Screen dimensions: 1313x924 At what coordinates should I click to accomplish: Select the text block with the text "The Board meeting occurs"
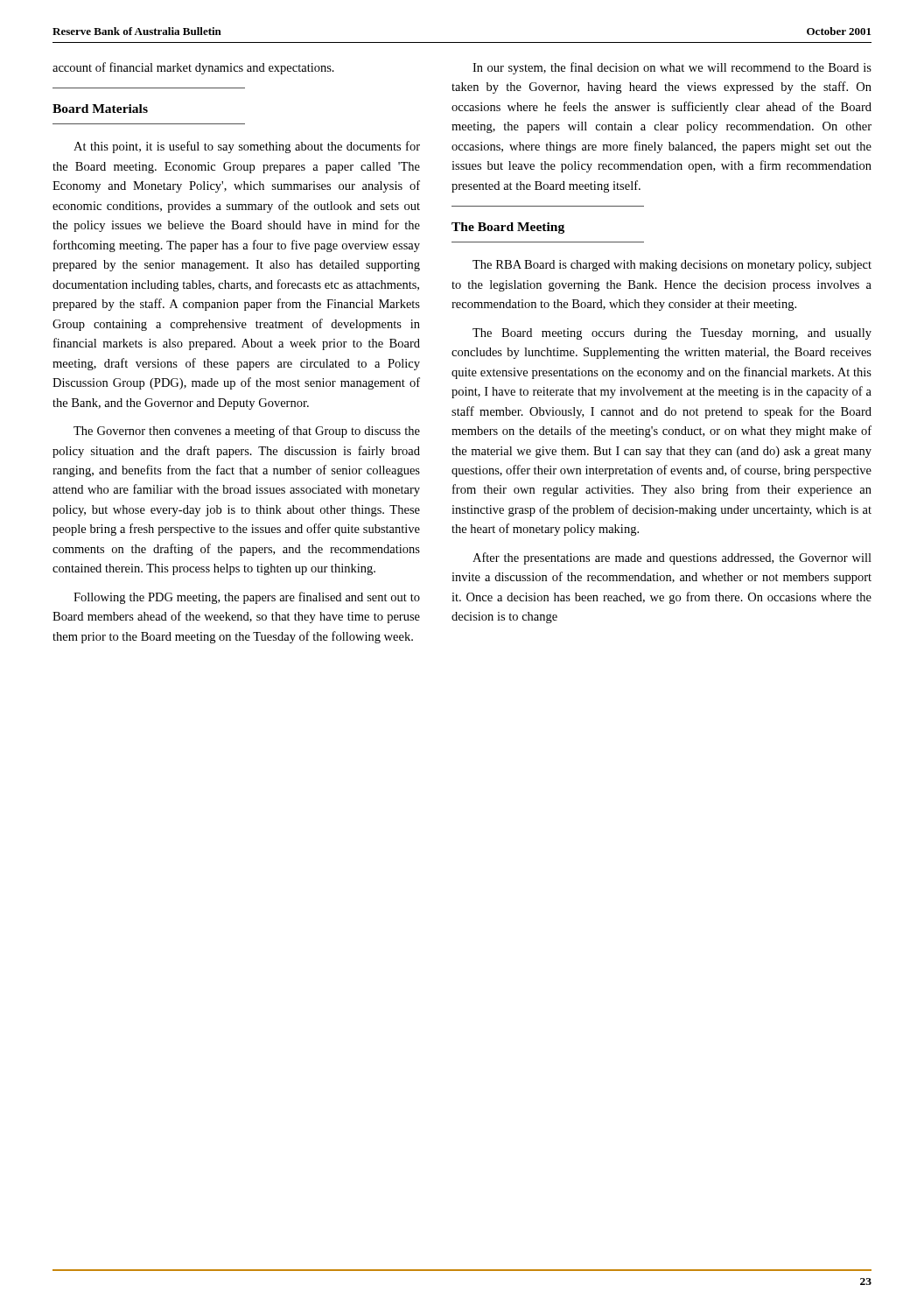point(661,431)
